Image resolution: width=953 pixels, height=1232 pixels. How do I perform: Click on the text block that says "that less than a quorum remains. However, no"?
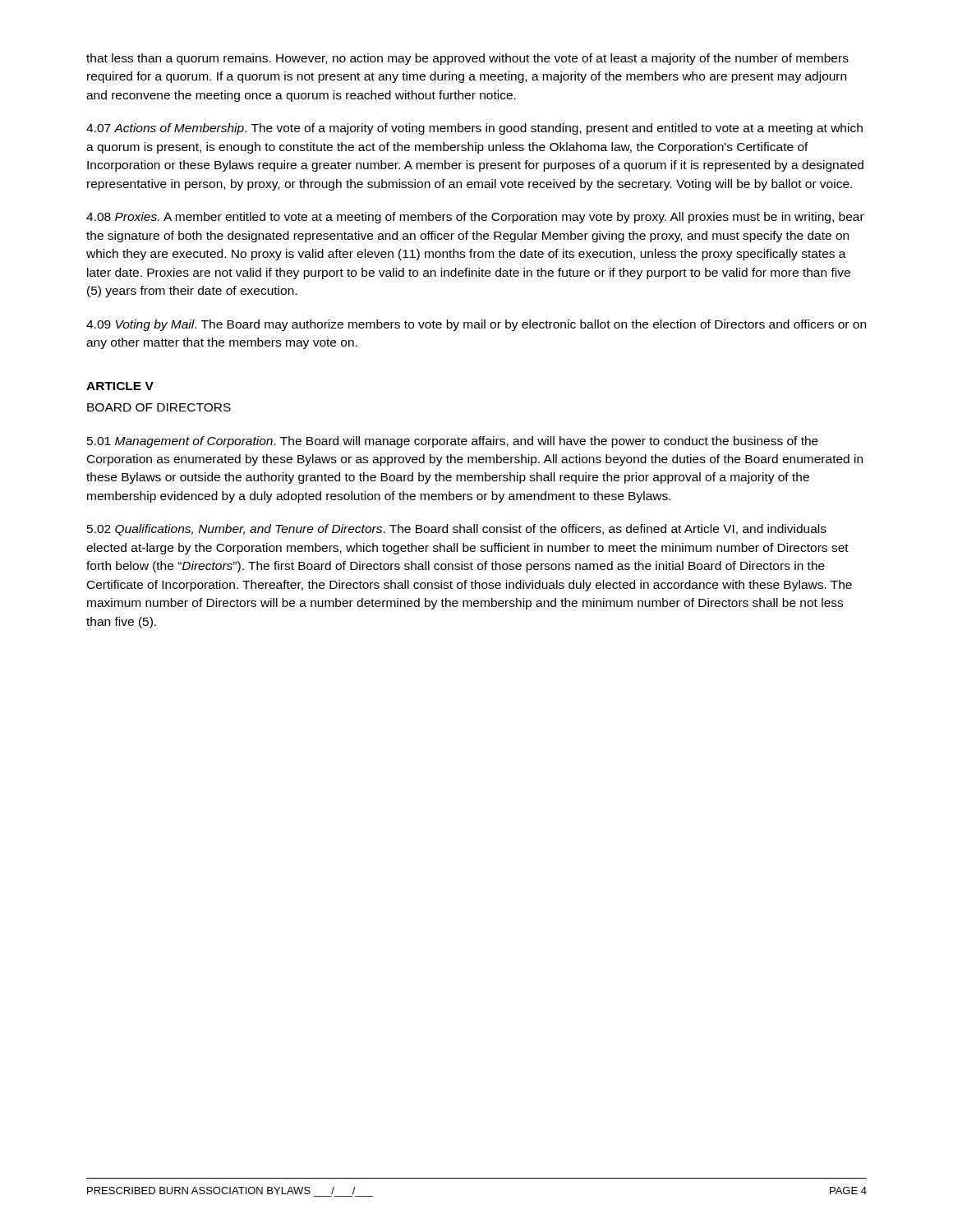pyautogui.click(x=467, y=76)
